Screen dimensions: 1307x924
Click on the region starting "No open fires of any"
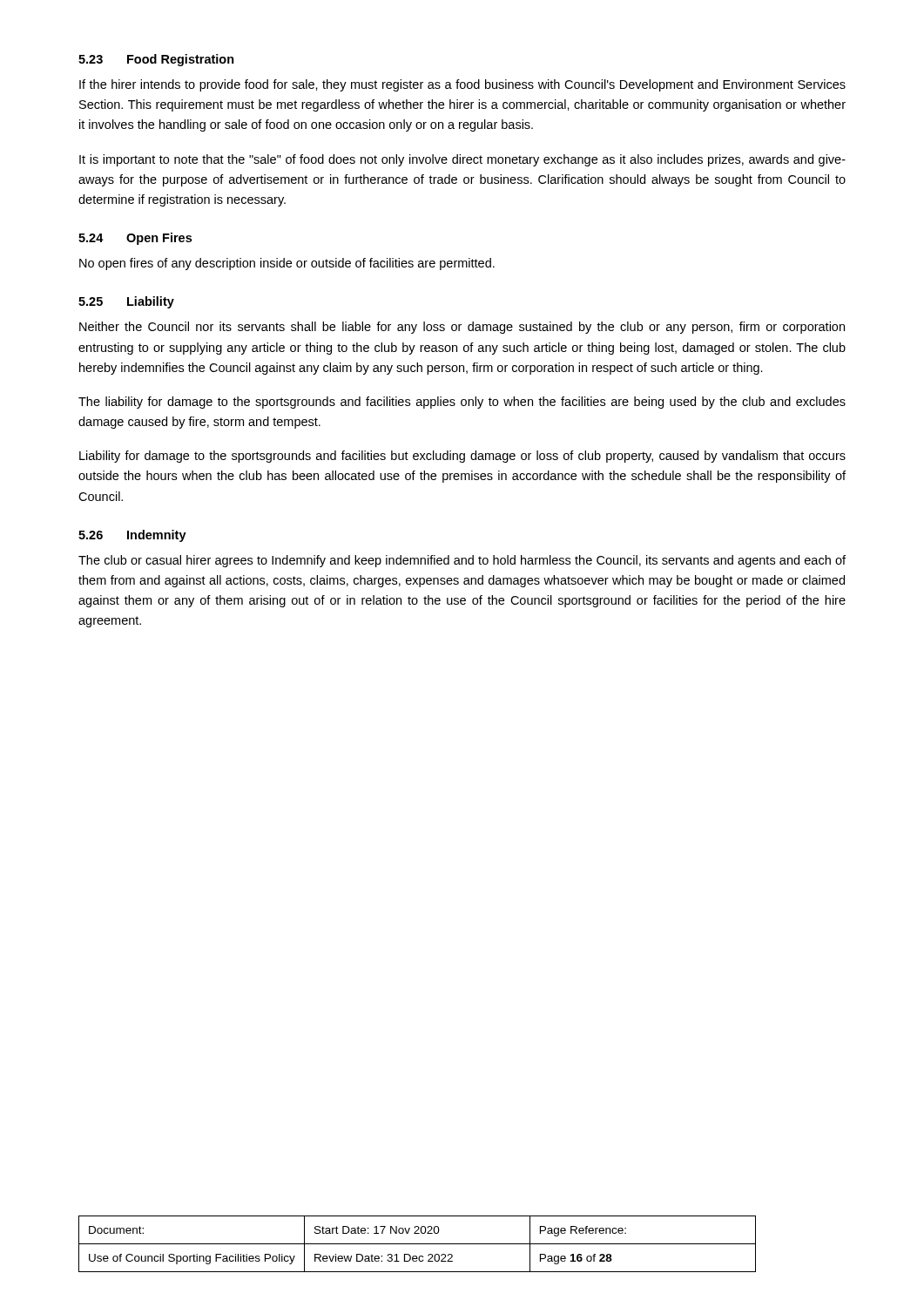coord(287,263)
